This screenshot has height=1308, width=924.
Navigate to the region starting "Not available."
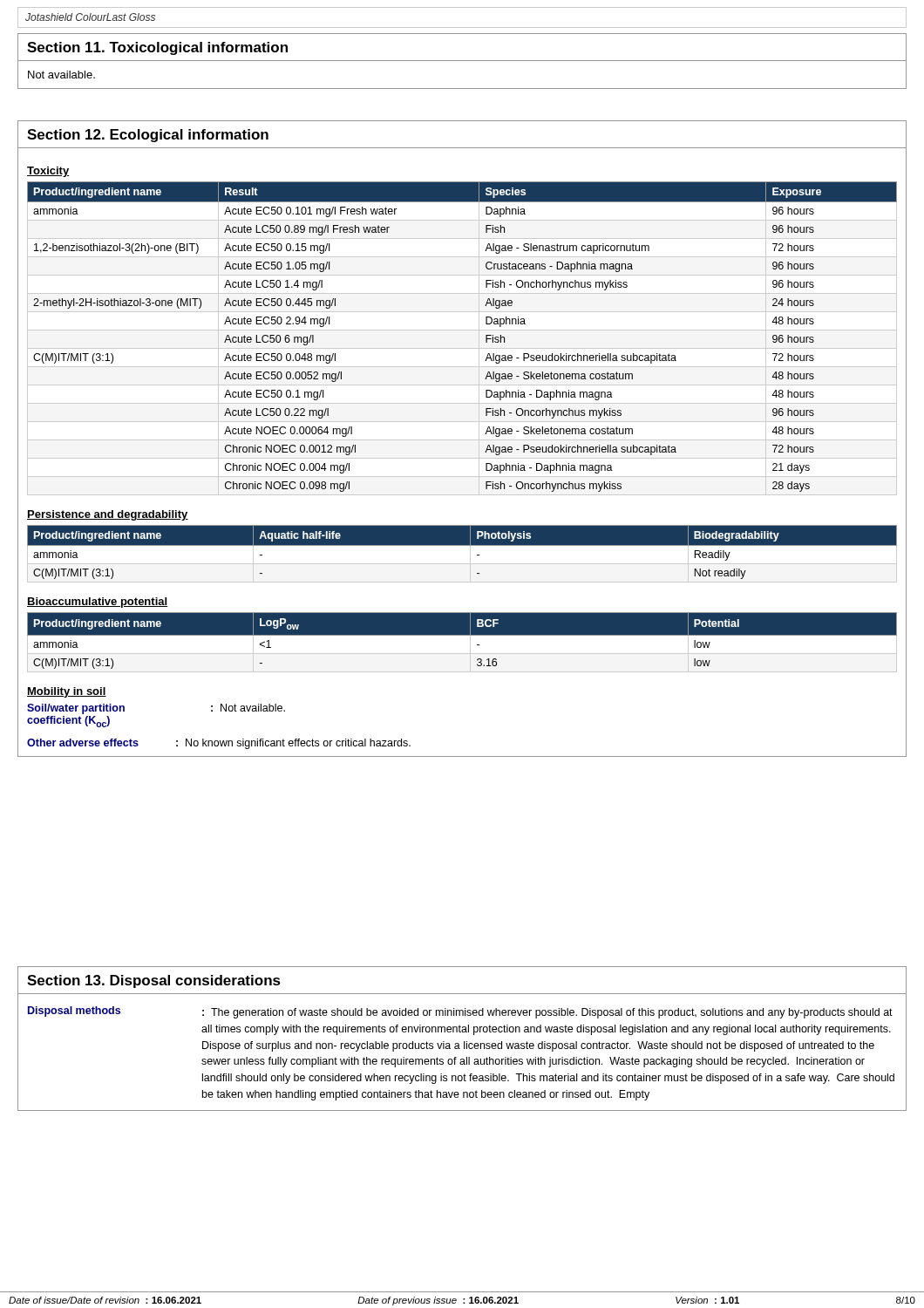(61, 75)
